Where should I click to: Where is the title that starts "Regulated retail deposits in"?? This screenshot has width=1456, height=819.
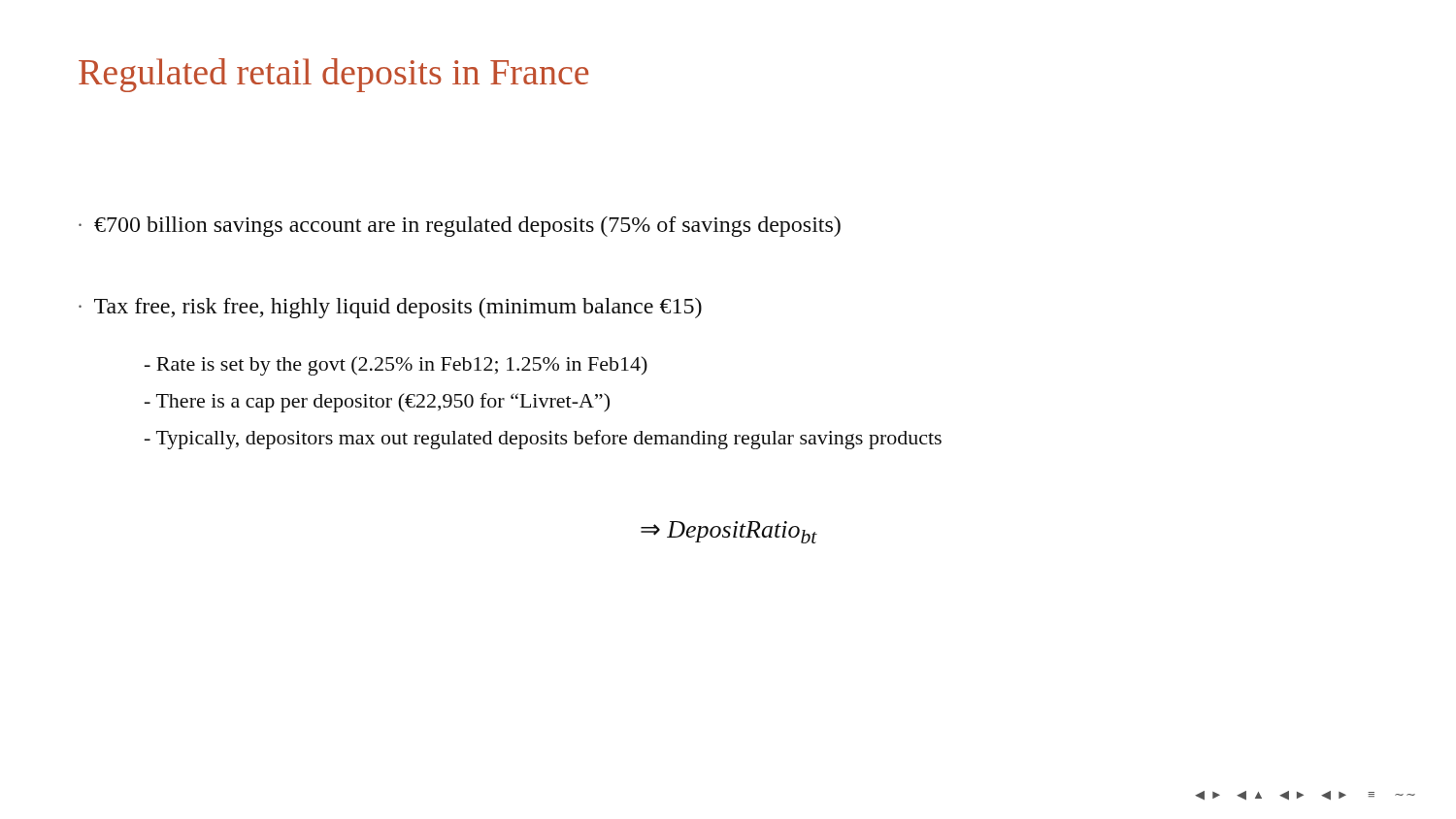tap(334, 72)
